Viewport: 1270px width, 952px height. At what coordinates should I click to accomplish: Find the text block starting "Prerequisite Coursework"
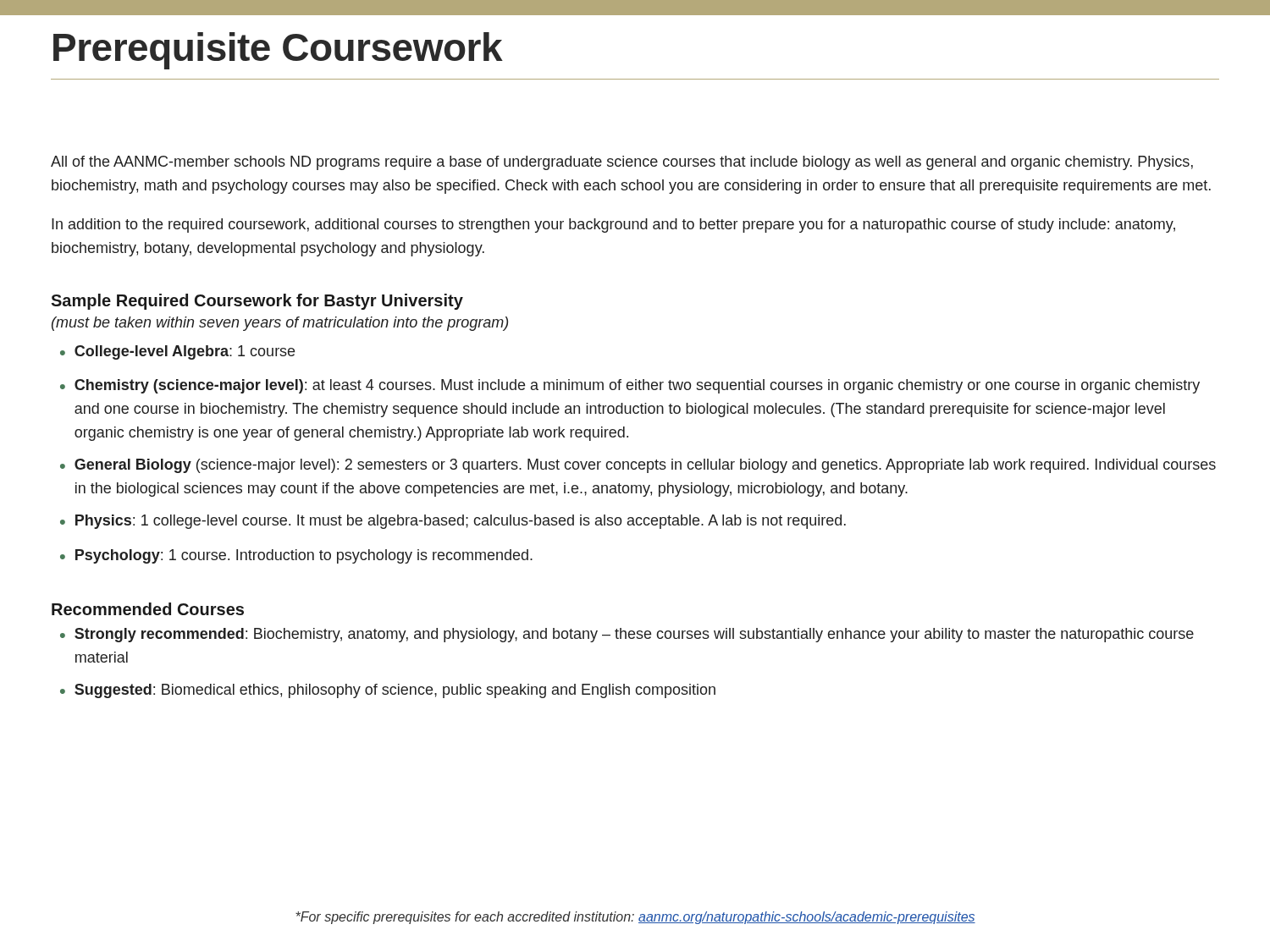276,47
